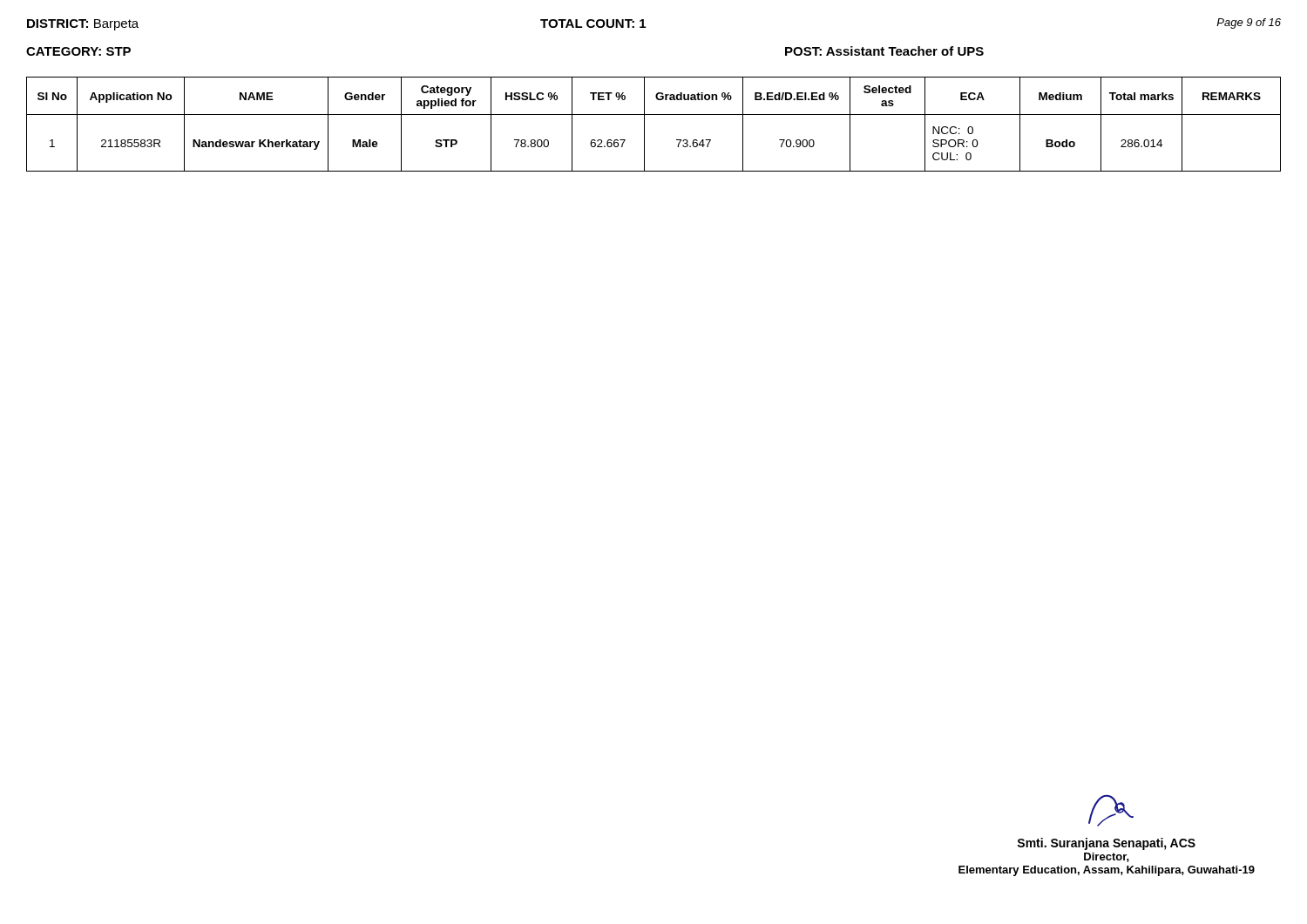1307x924 pixels.
Task: Point to the text starting "Smti. Suranjana Senapati,"
Action: 1106,830
